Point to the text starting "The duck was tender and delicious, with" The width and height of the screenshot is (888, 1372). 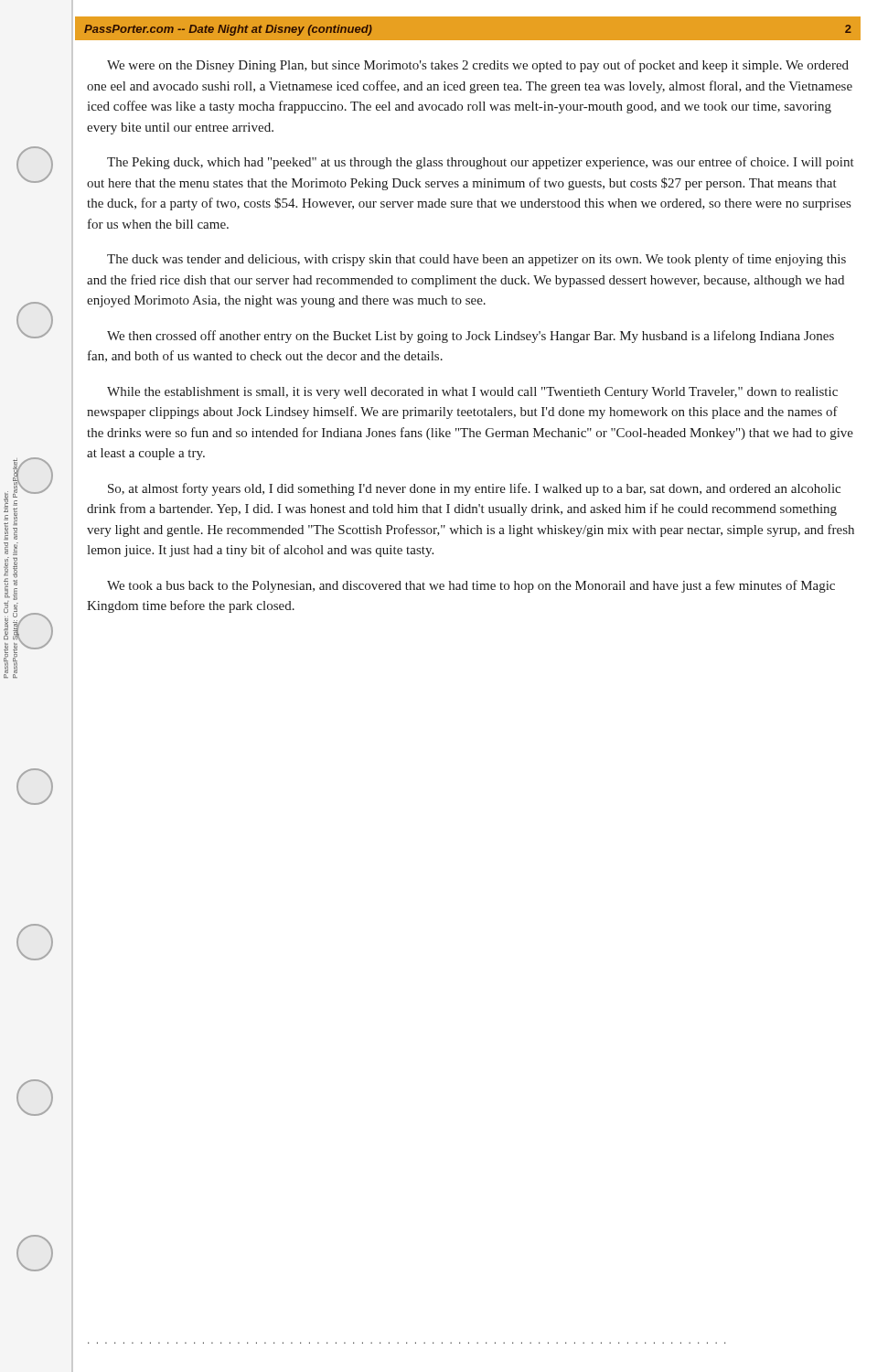[x=467, y=279]
